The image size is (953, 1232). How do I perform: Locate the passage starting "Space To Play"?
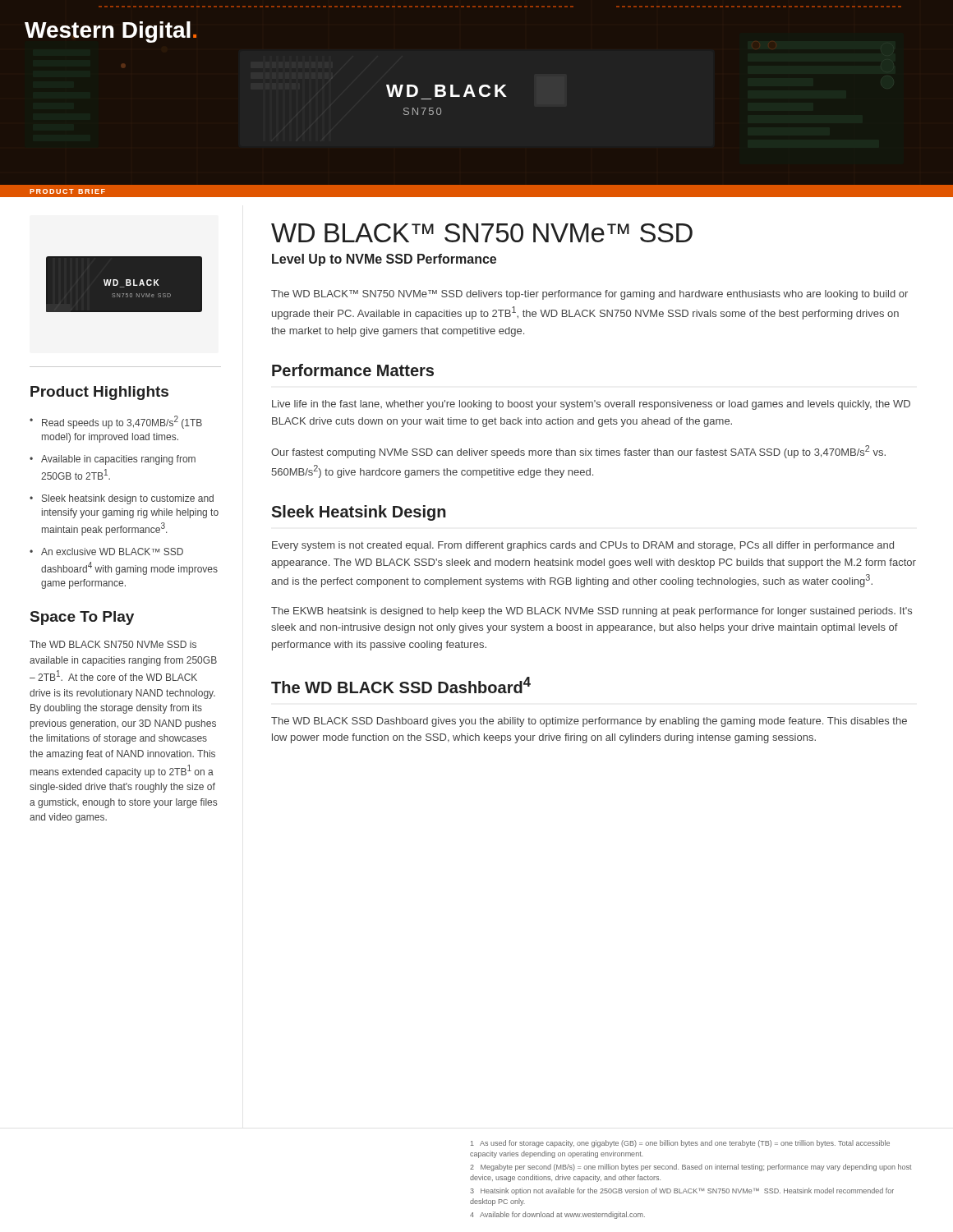coord(82,617)
